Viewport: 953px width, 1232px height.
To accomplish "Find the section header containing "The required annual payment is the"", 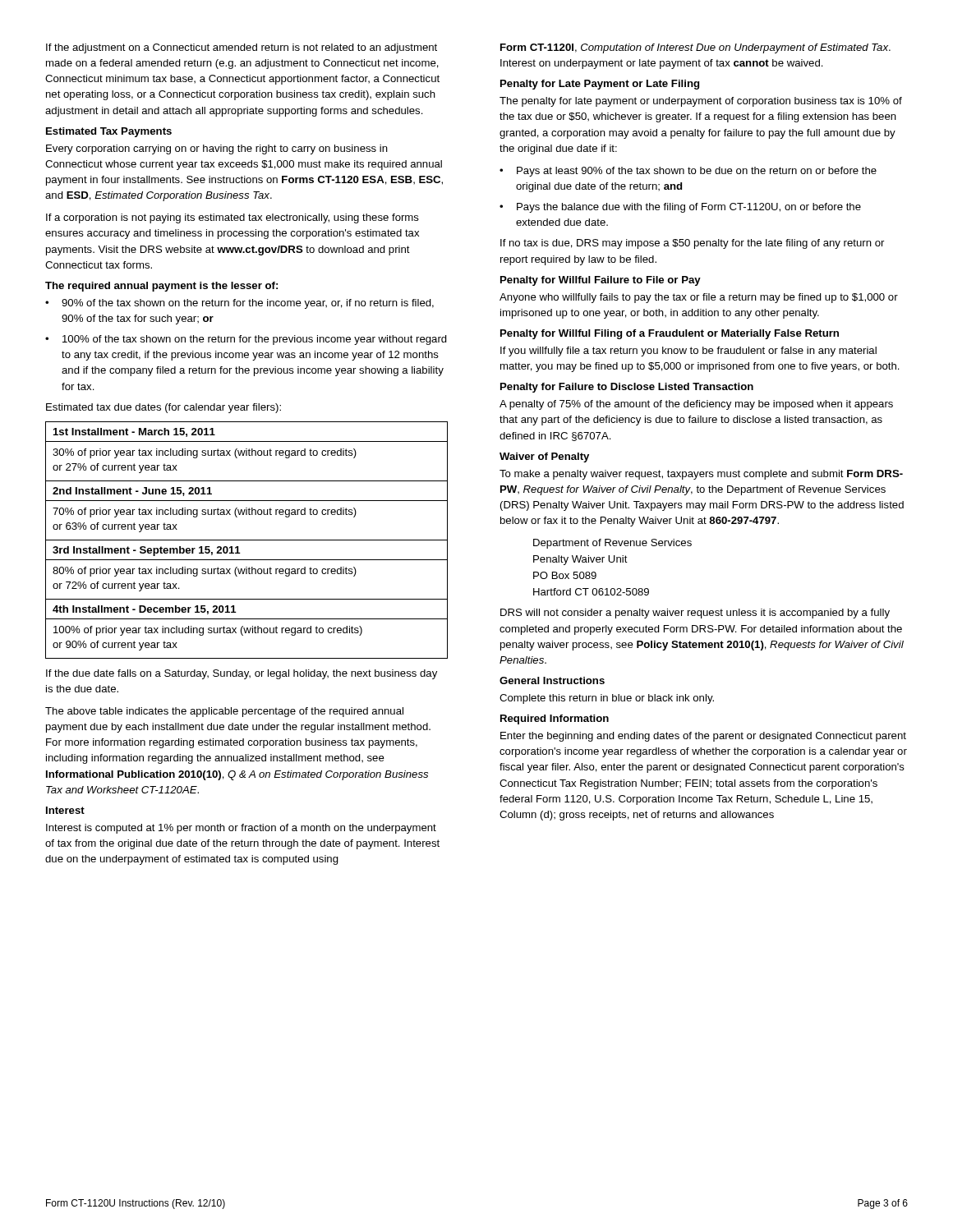I will [x=162, y=285].
